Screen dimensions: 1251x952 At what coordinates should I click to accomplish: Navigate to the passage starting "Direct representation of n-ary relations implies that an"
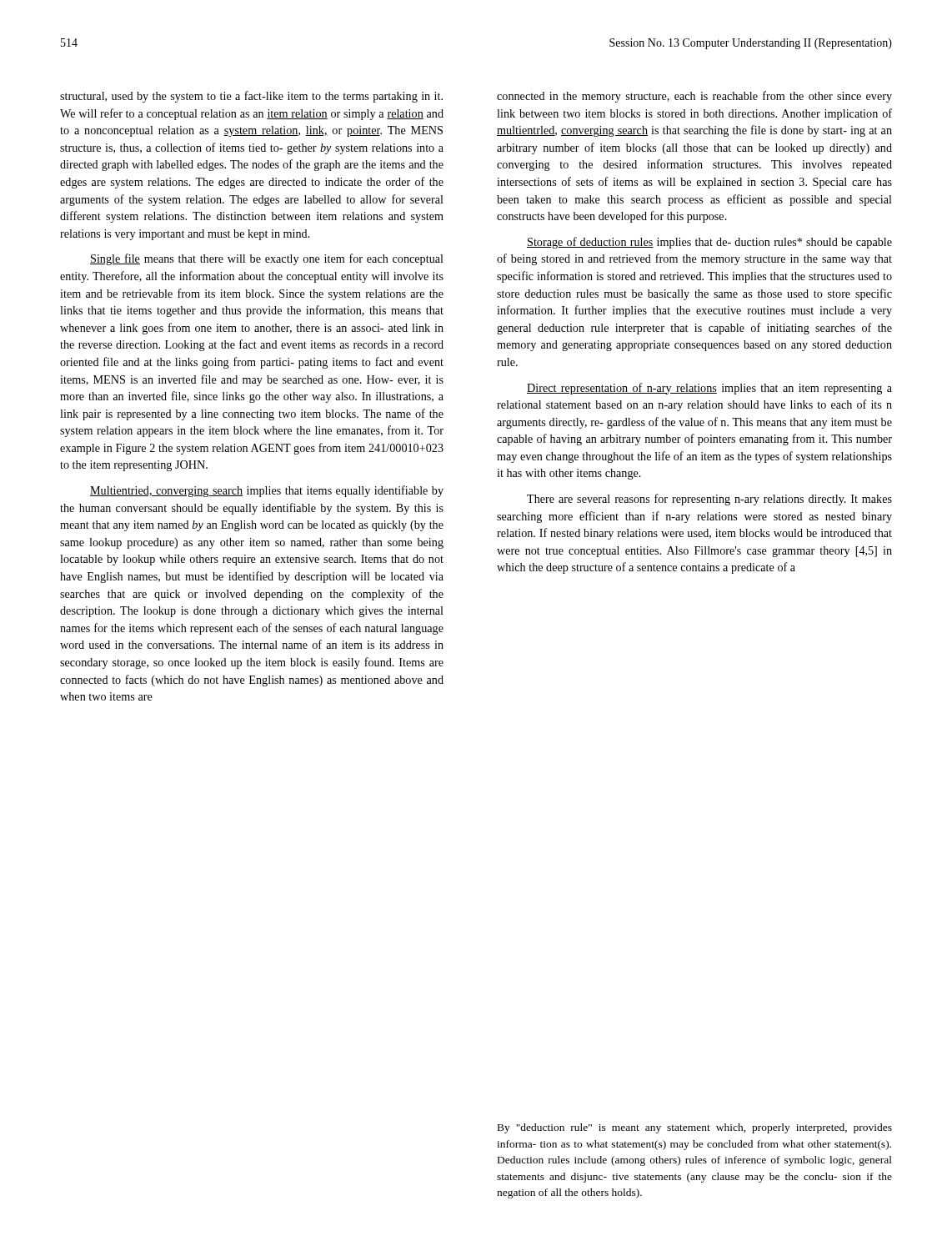click(x=694, y=431)
